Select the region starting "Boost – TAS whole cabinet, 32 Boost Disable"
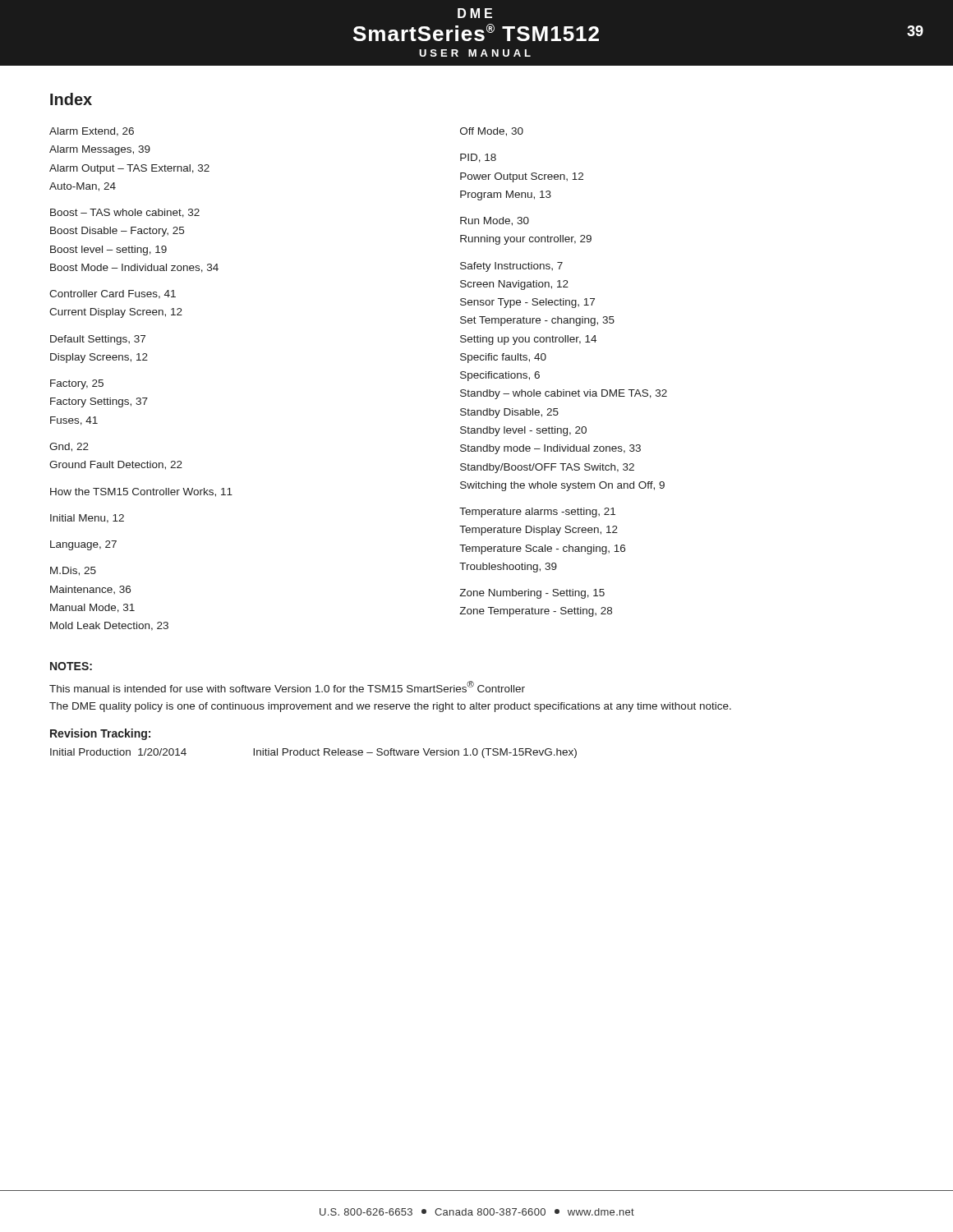Viewport: 953px width, 1232px height. [x=134, y=240]
